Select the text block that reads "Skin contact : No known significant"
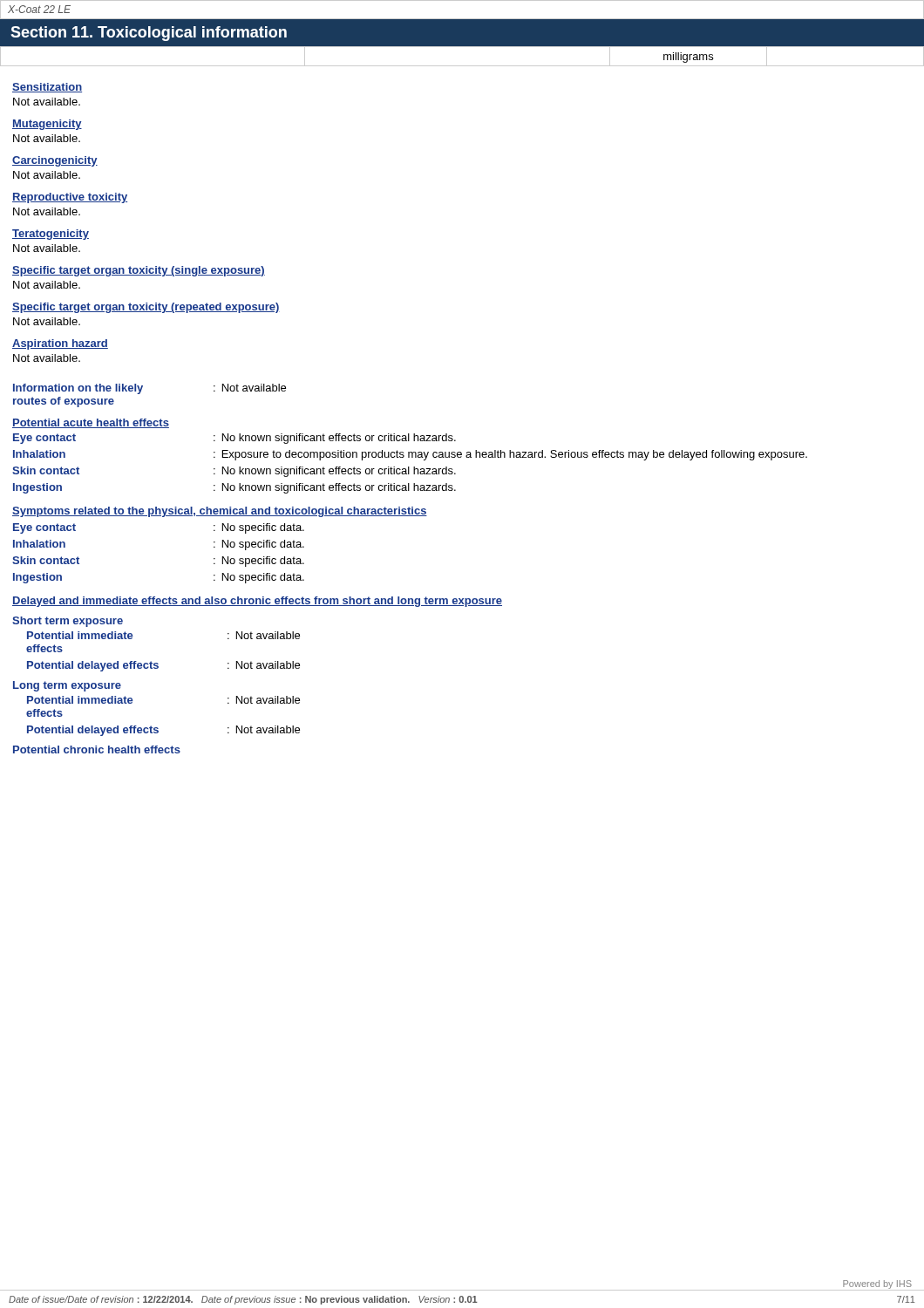This screenshot has width=924, height=1308. pos(462,470)
